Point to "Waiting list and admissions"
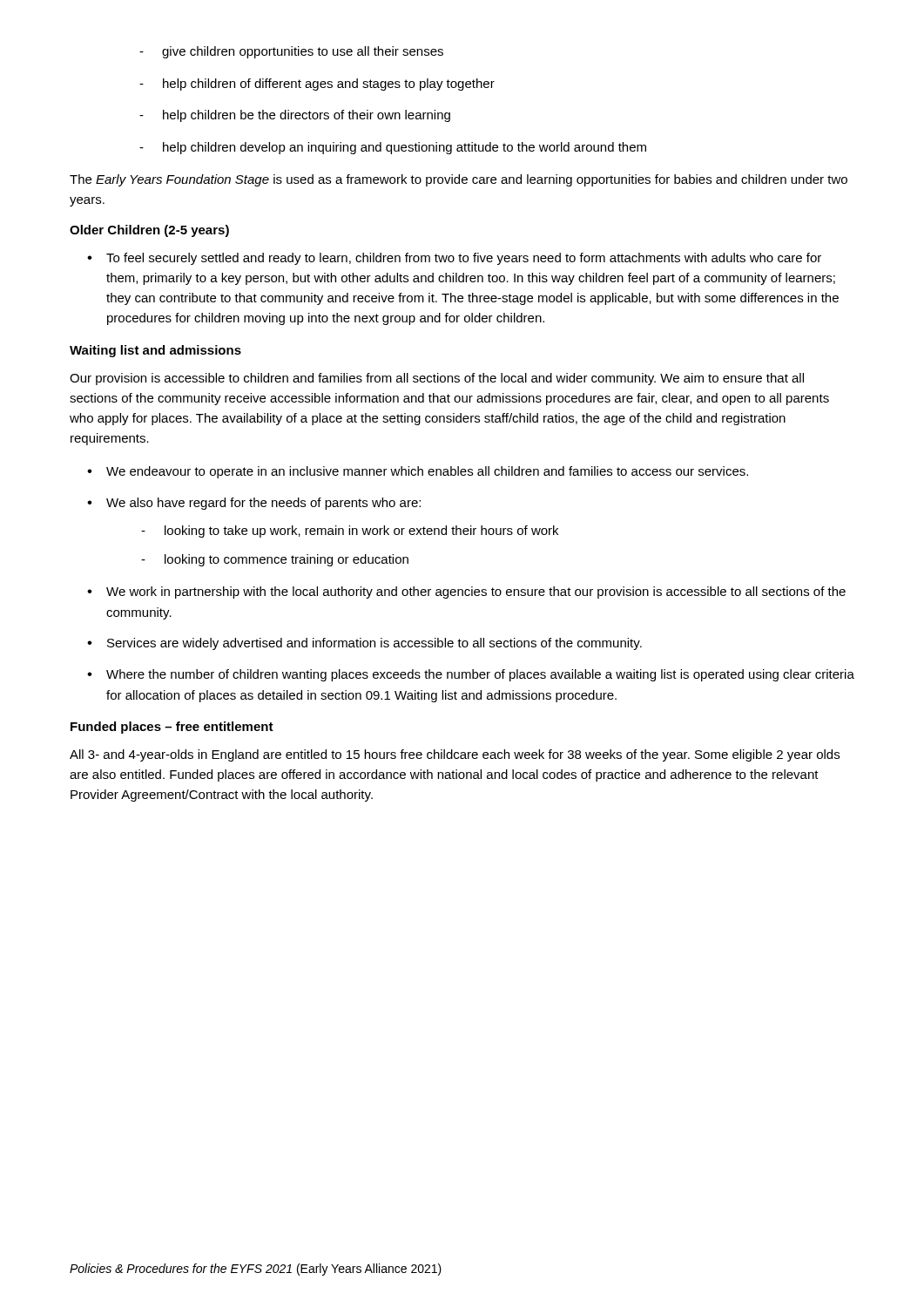 coord(155,349)
